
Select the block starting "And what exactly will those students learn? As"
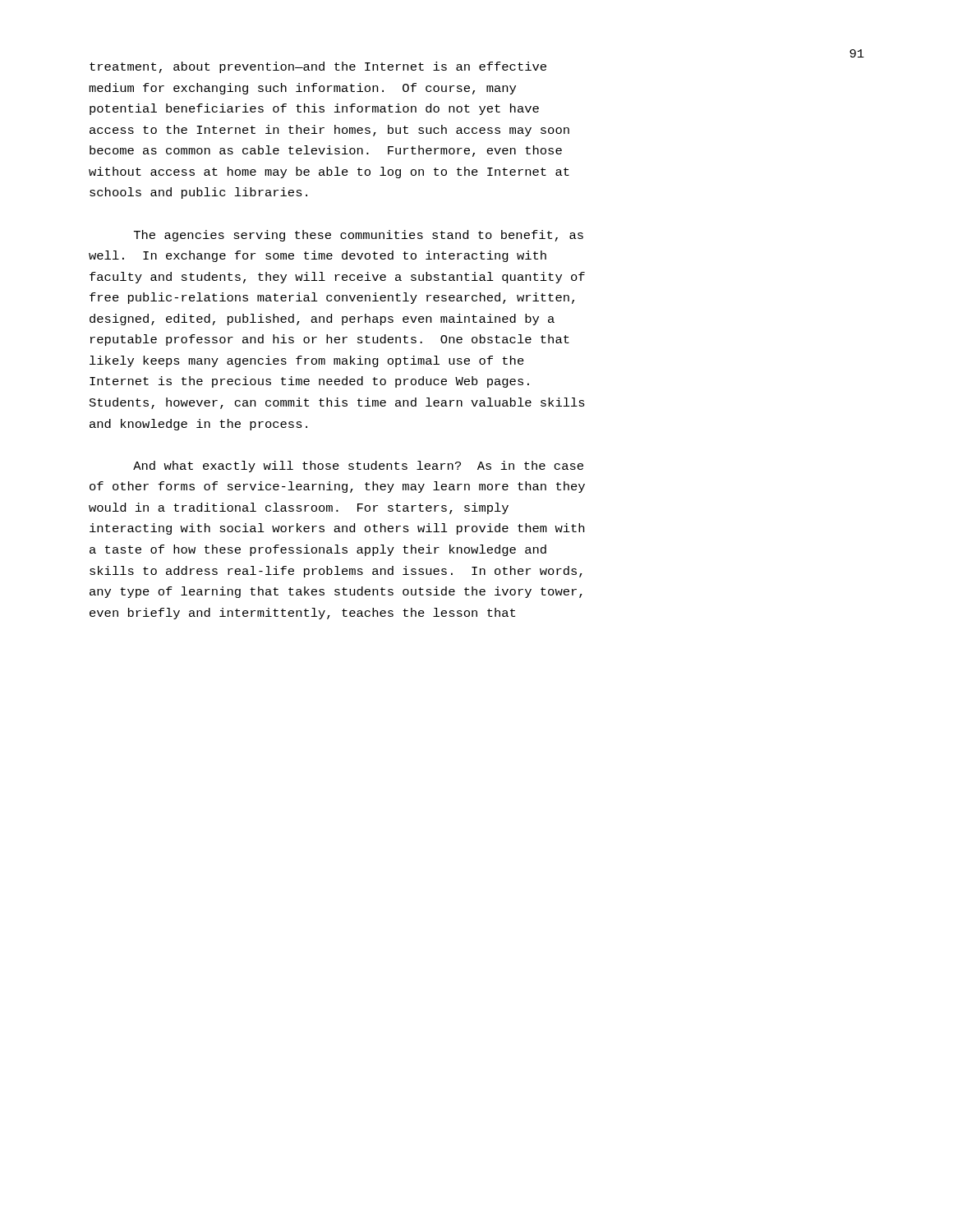tap(337, 540)
